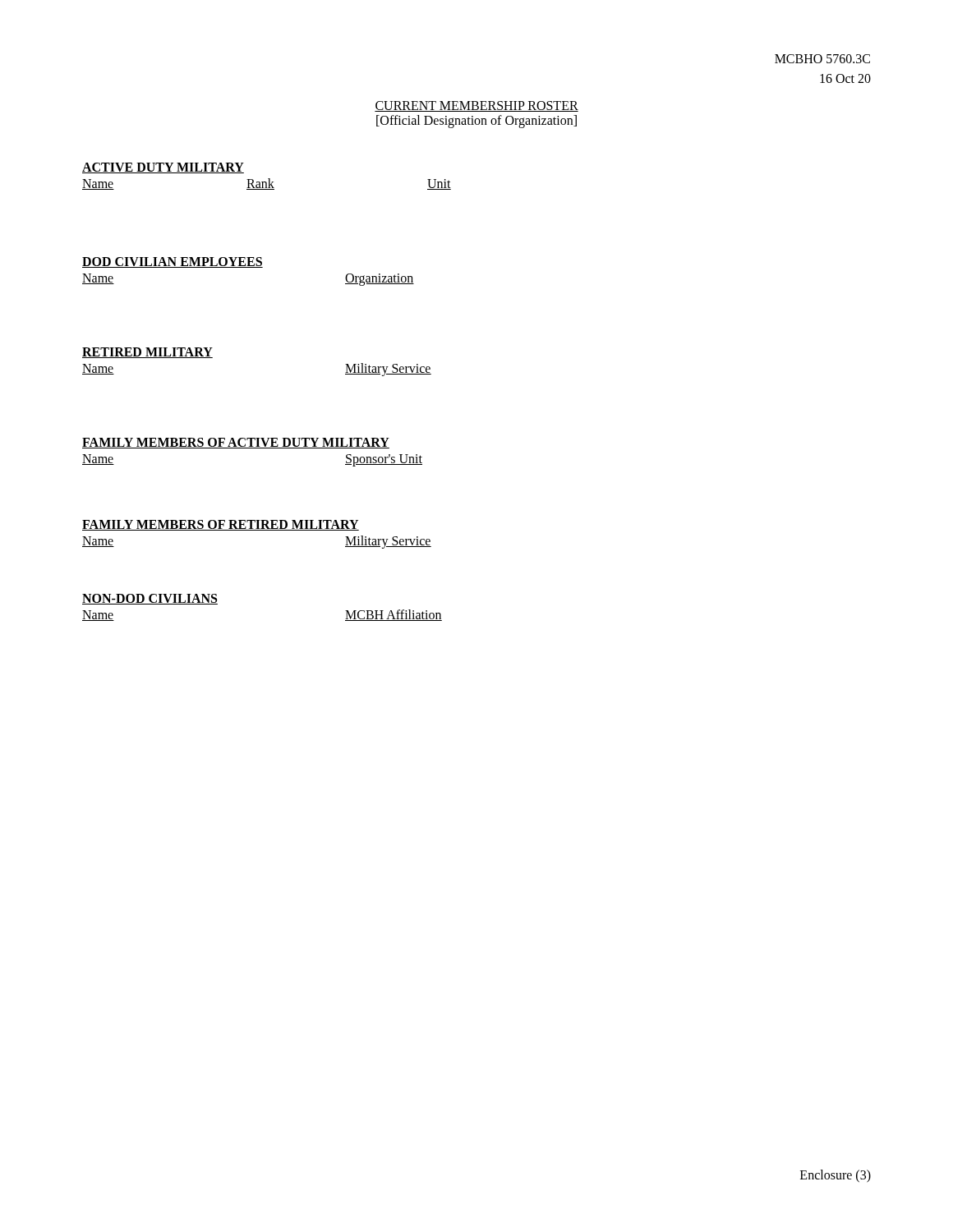Click on the text starting "FAMILY MEMBERS OF ACTIVE DUTY MILITARY"
The height and width of the screenshot is (1232, 953).
[236, 442]
